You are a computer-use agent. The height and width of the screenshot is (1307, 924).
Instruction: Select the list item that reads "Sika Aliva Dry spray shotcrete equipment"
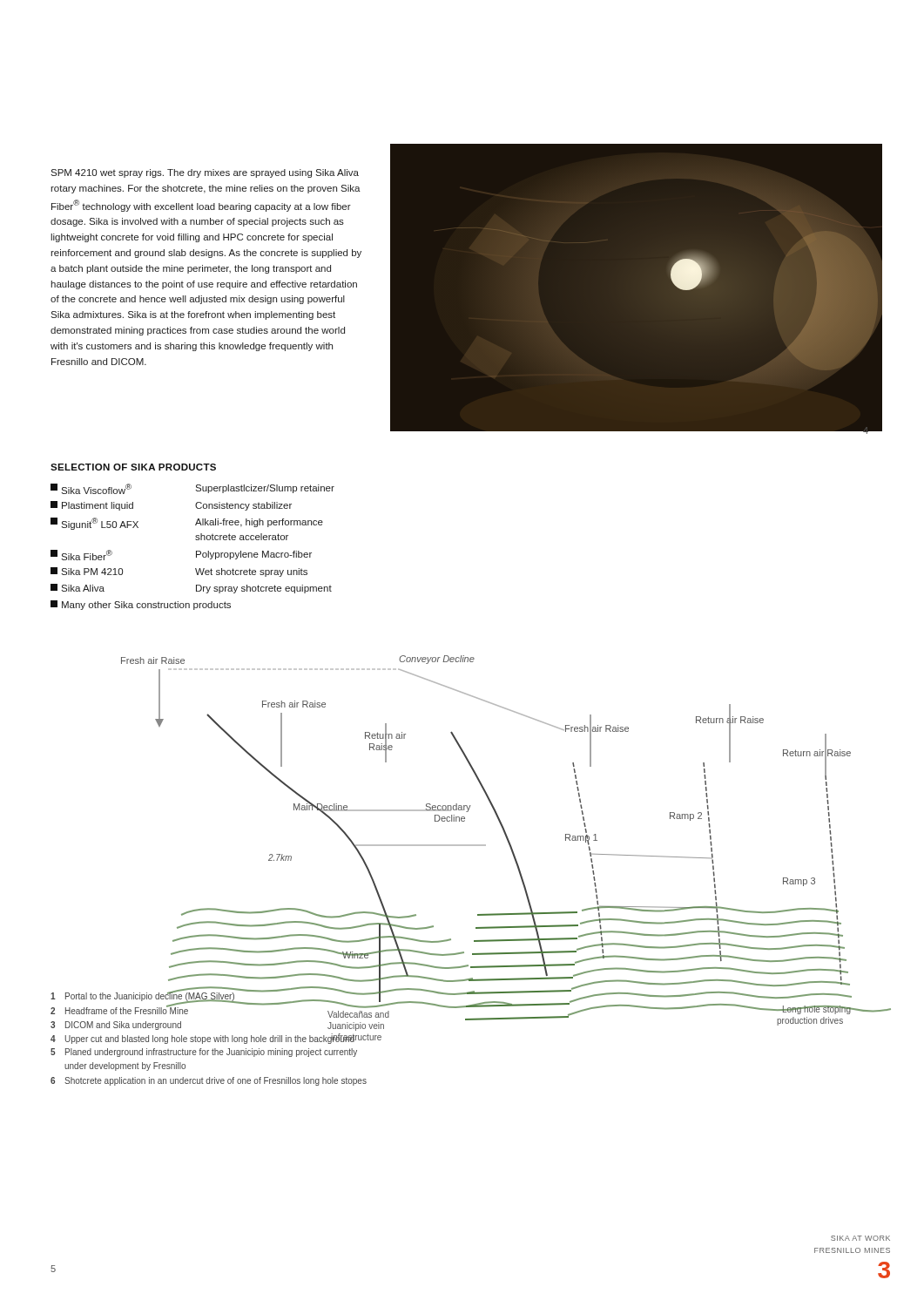click(290, 588)
